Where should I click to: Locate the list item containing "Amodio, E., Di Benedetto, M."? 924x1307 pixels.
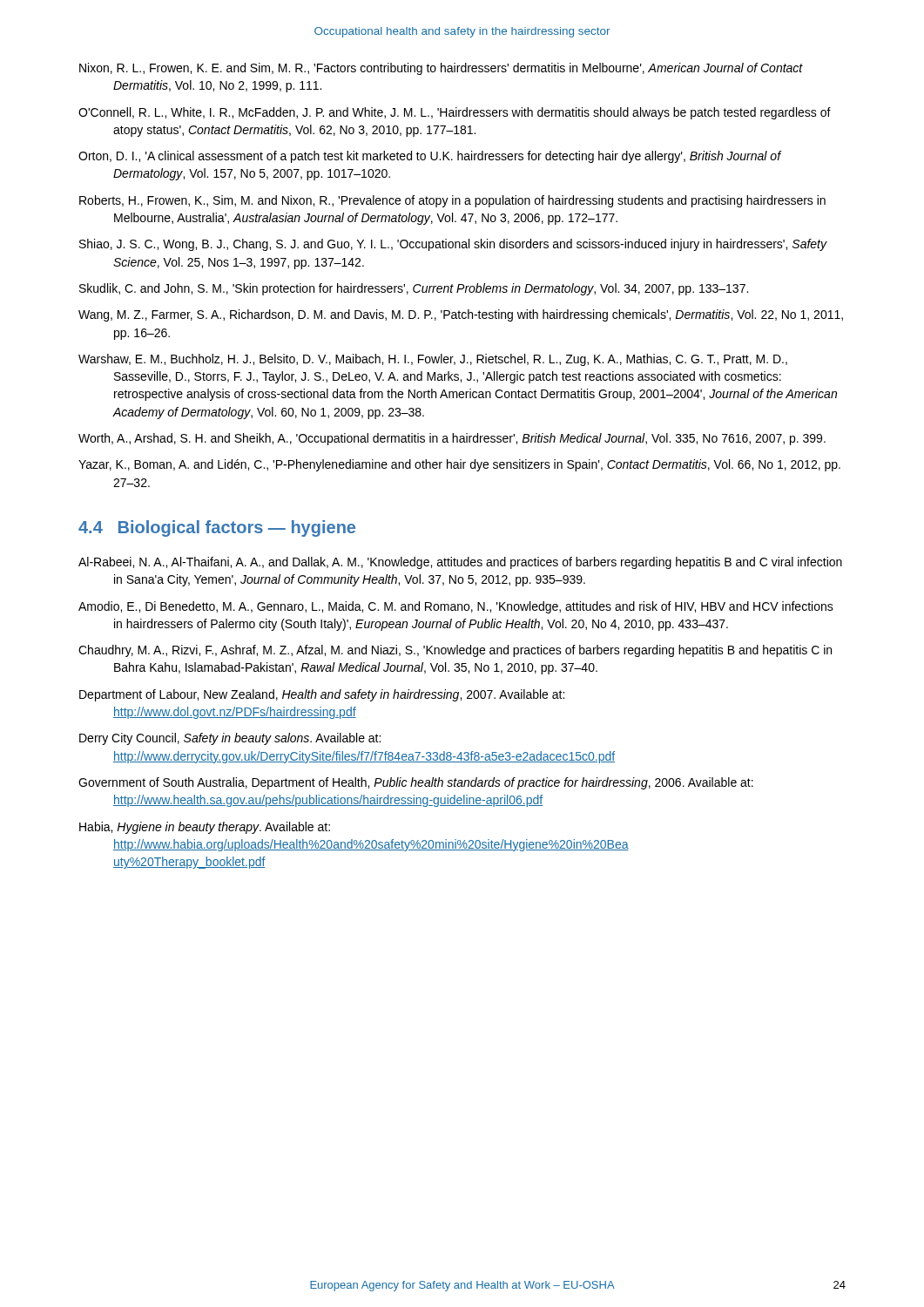[456, 615]
